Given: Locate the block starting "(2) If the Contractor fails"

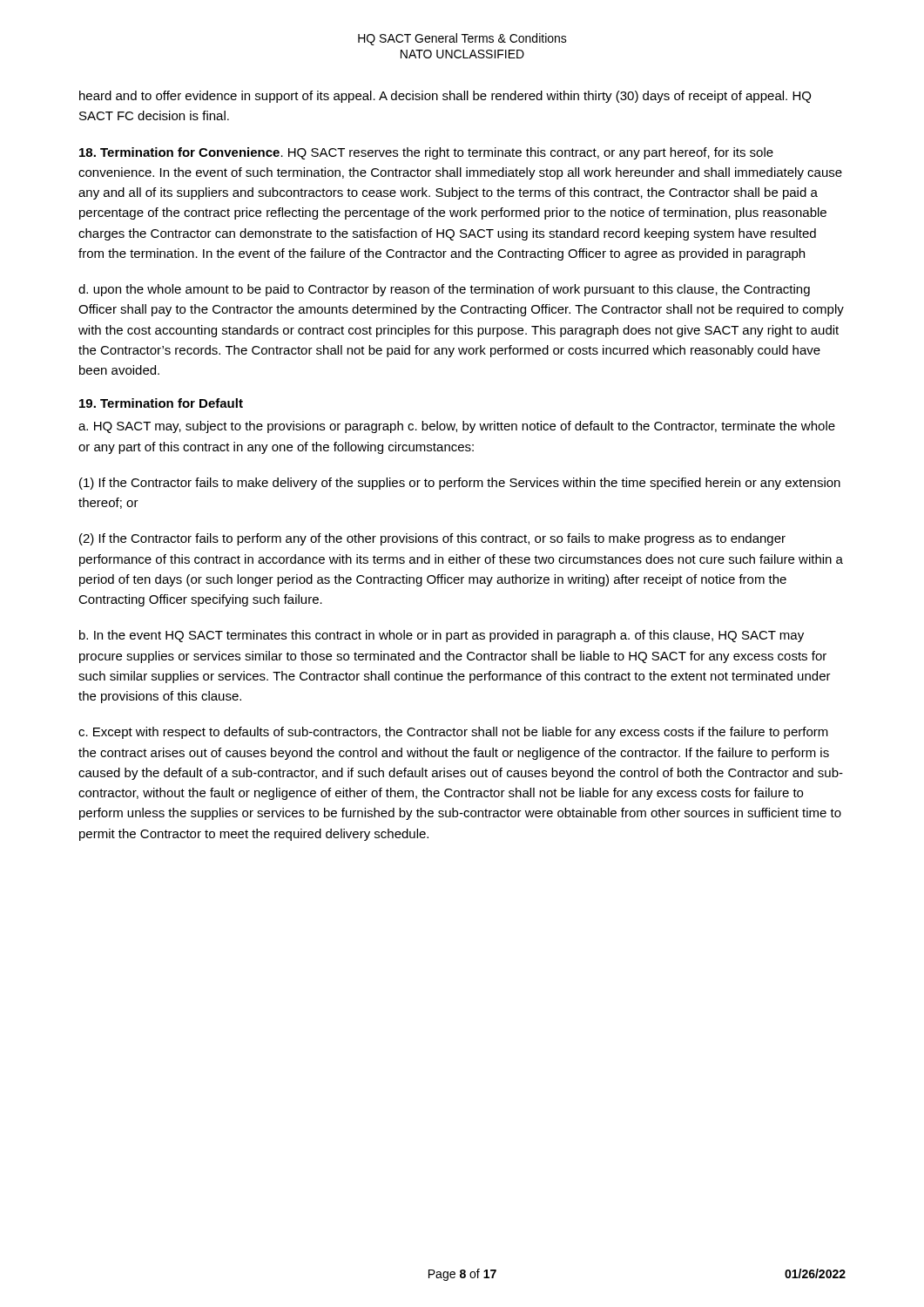Looking at the screenshot, I should click(x=461, y=569).
